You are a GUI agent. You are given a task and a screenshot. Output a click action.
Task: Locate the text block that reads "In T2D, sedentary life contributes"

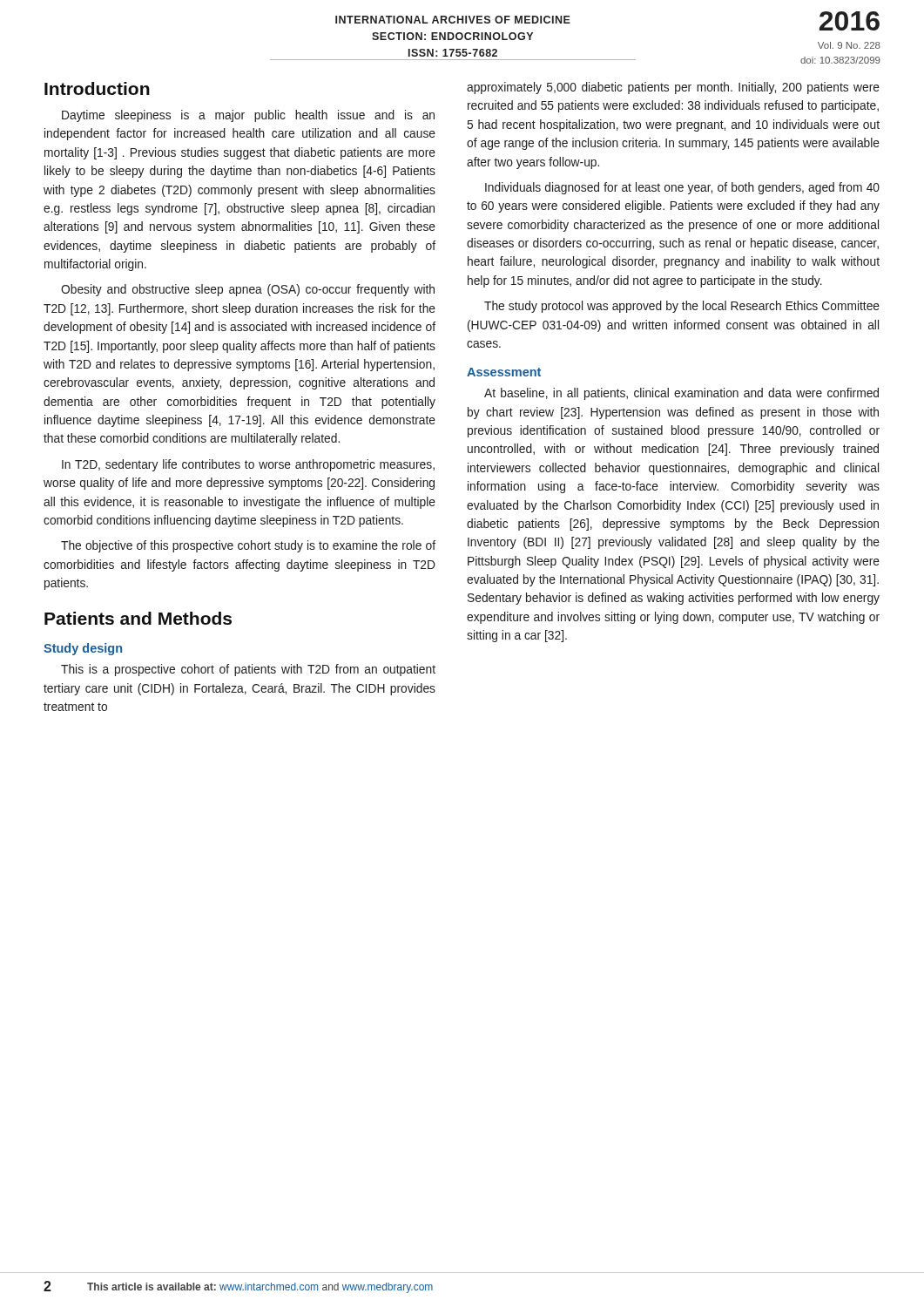240,493
